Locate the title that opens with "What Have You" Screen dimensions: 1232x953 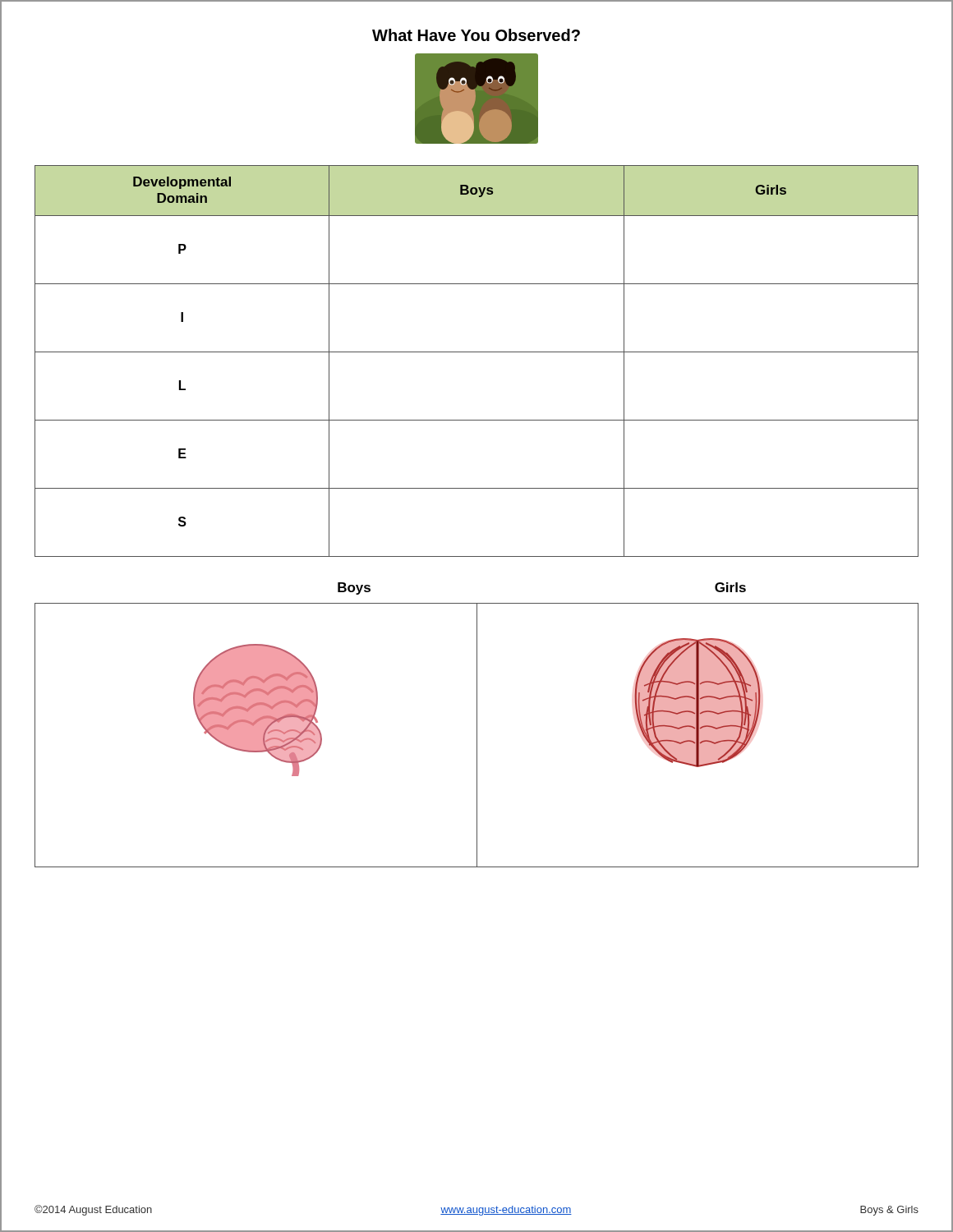(x=476, y=35)
